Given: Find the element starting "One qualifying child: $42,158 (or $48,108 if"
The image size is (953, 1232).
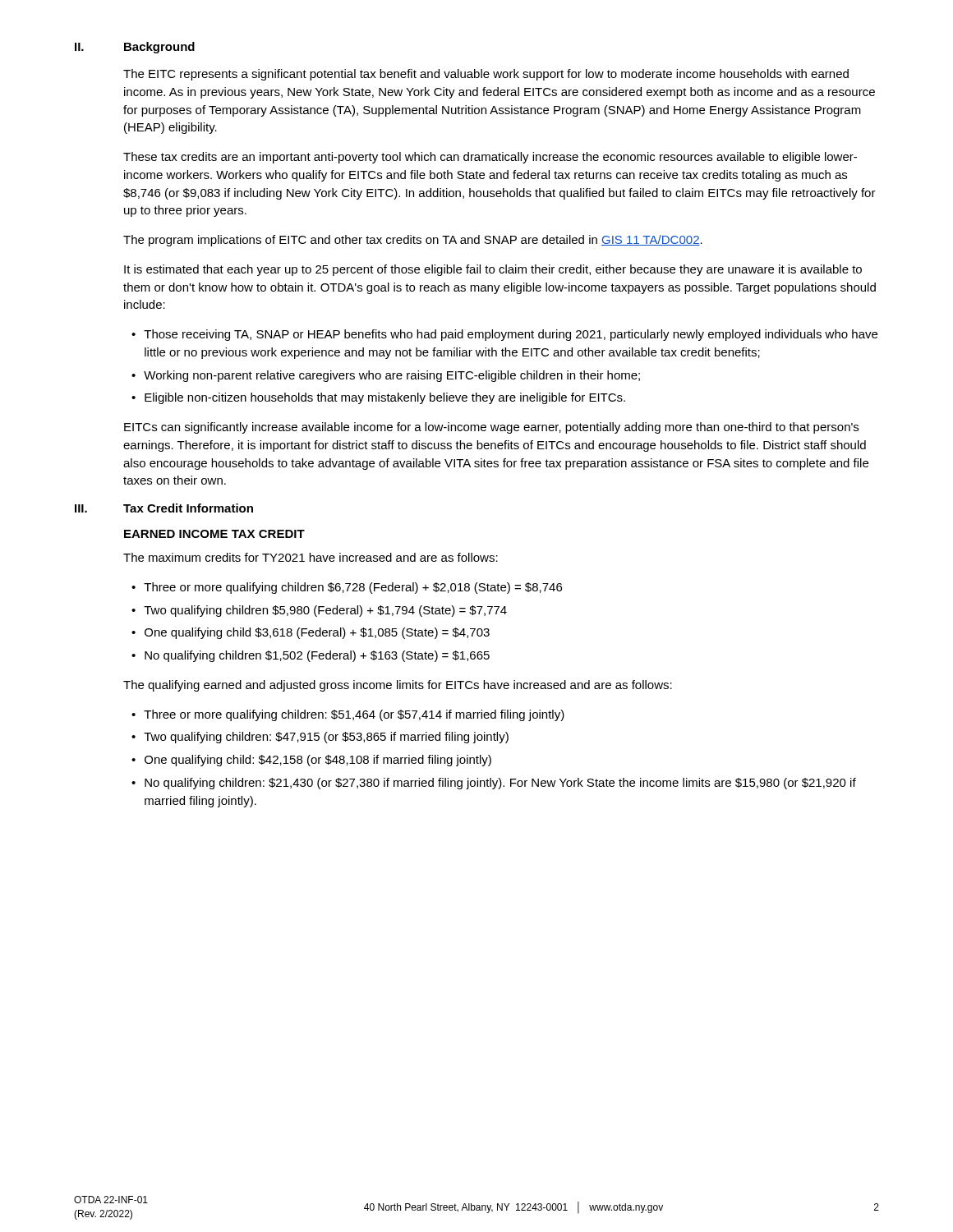Looking at the screenshot, I should pos(318,761).
